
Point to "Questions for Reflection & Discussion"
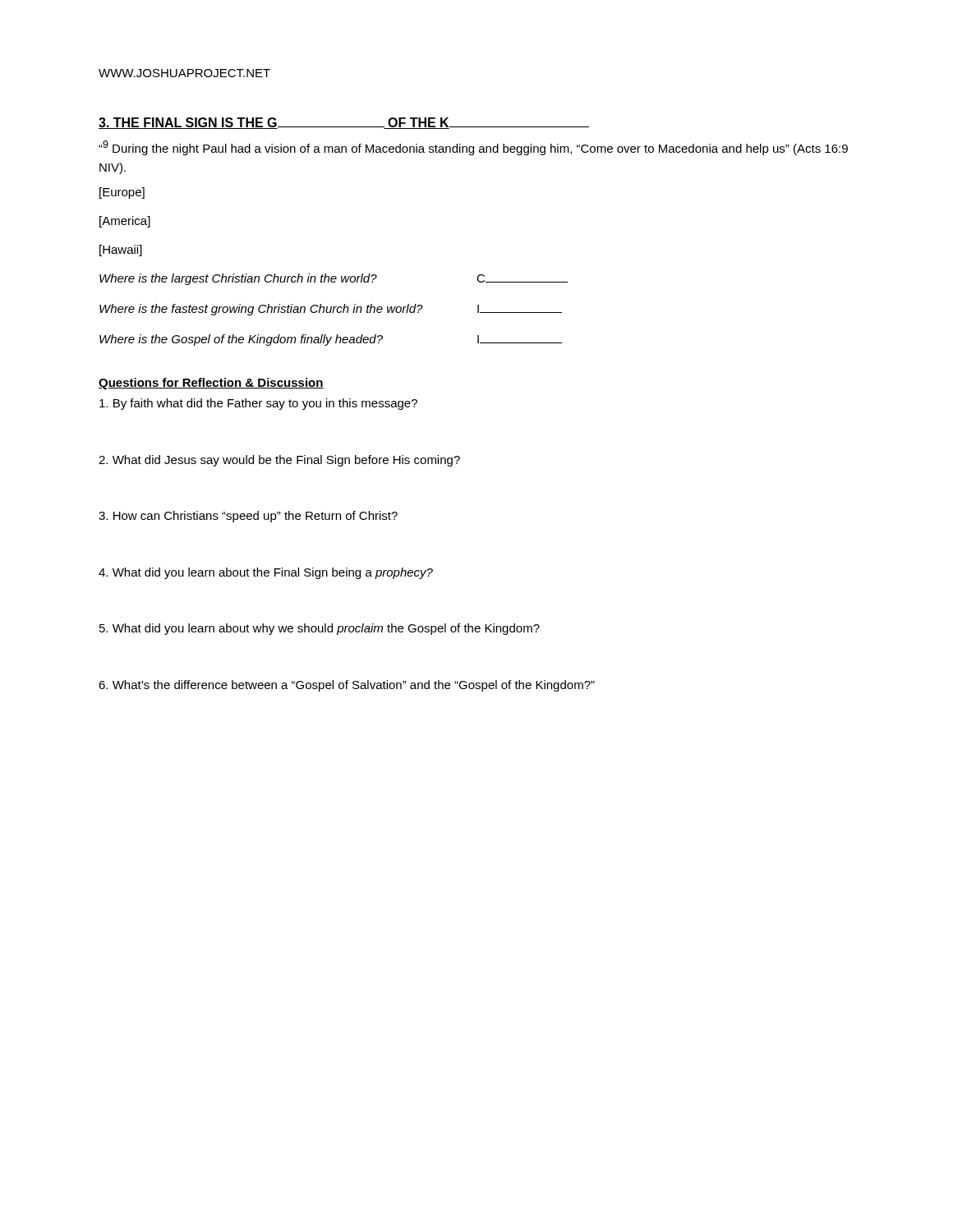click(211, 382)
